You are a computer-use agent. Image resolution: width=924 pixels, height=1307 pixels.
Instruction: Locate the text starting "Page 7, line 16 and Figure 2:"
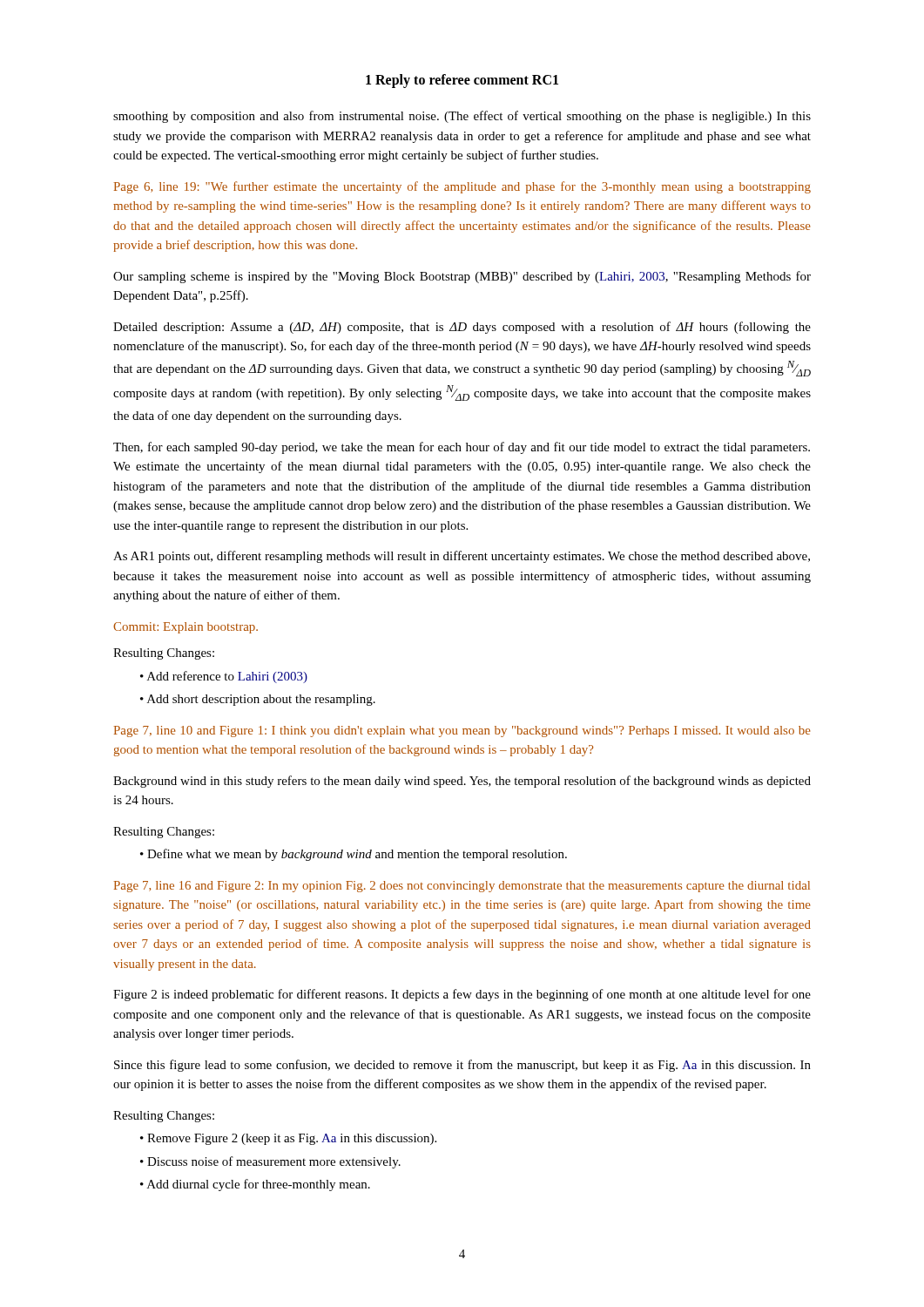click(x=462, y=924)
